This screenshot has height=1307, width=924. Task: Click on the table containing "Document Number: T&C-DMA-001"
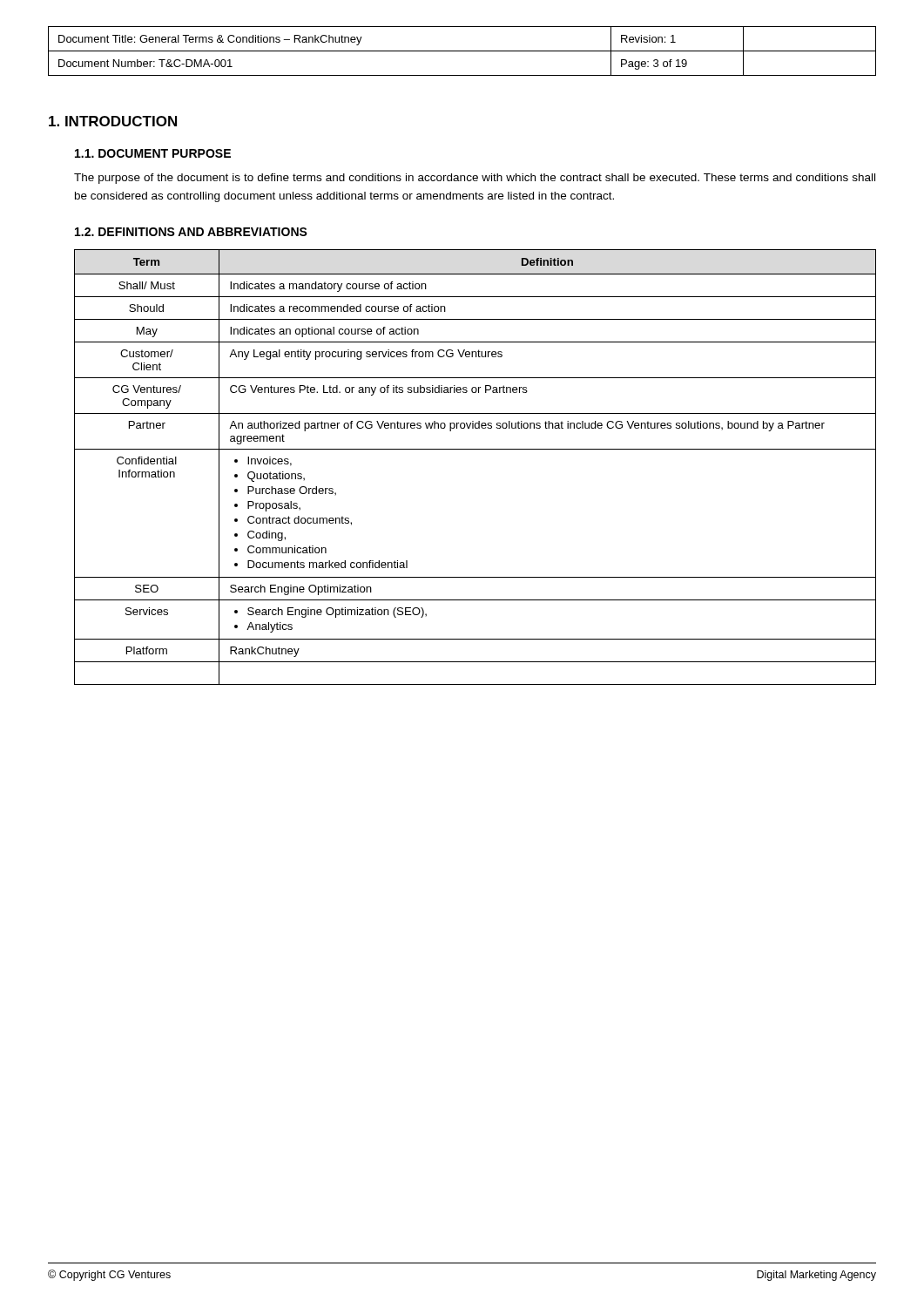click(x=462, y=51)
